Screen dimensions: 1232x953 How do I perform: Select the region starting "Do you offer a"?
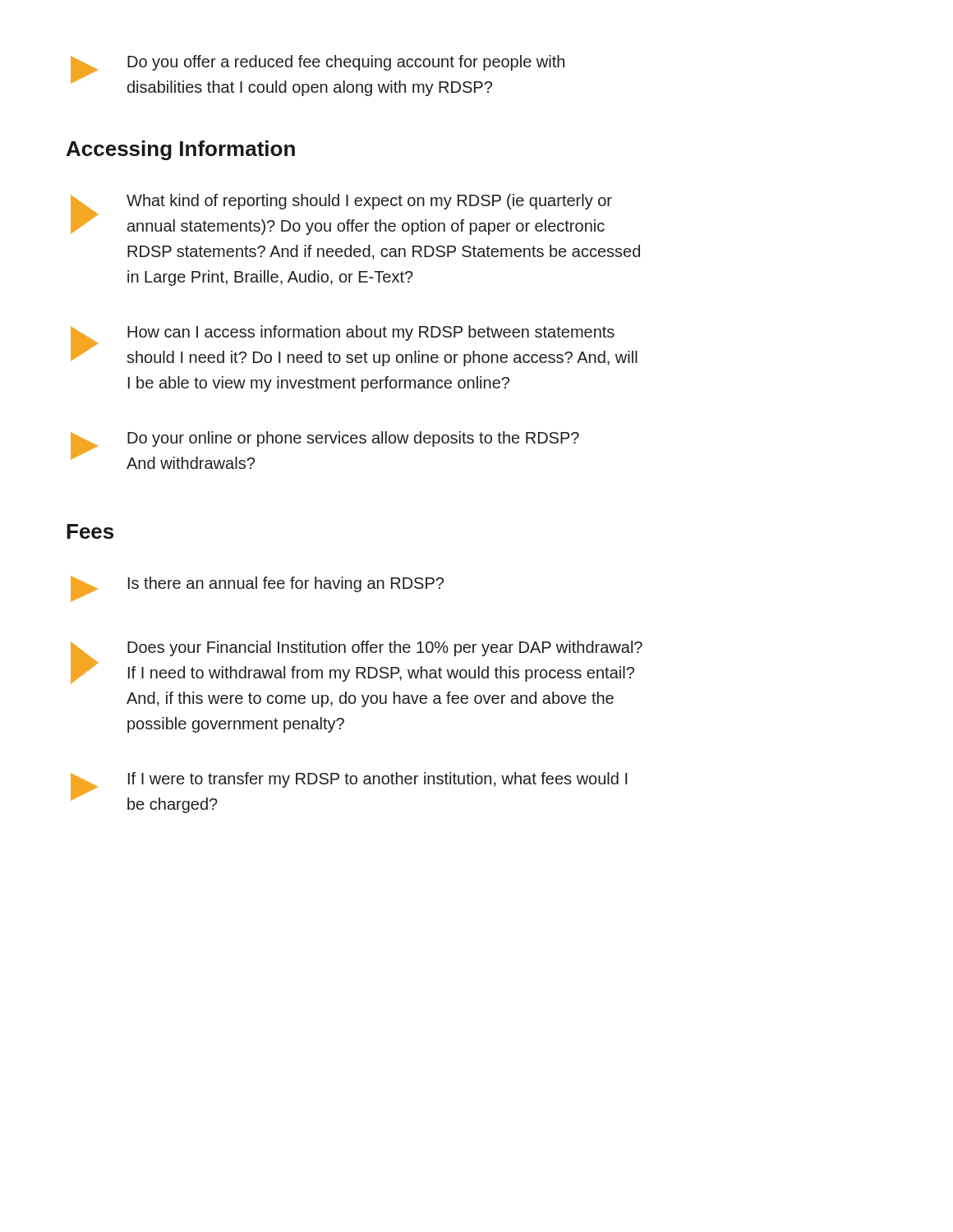(x=316, y=75)
